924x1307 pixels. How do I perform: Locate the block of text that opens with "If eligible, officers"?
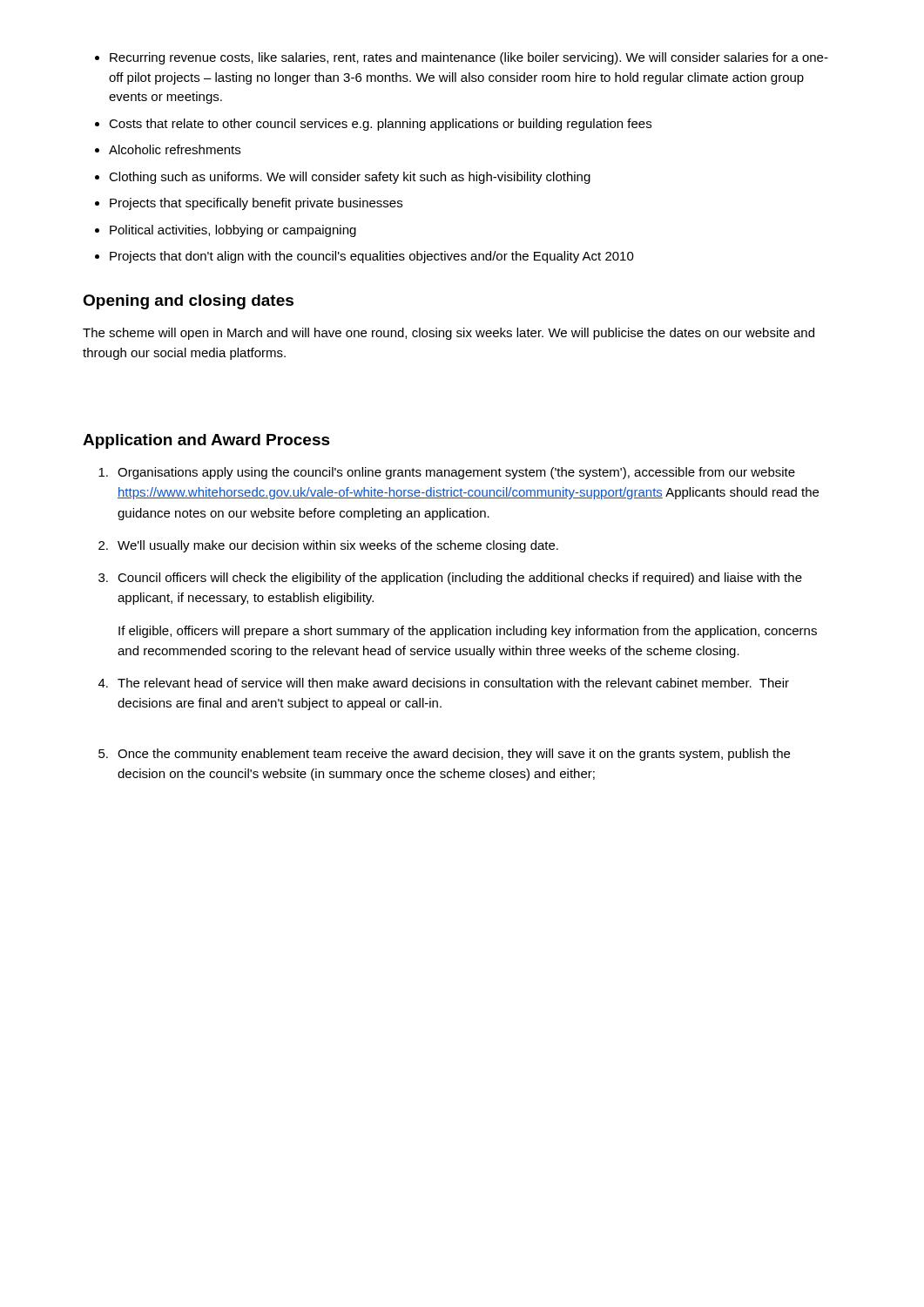[x=467, y=640]
